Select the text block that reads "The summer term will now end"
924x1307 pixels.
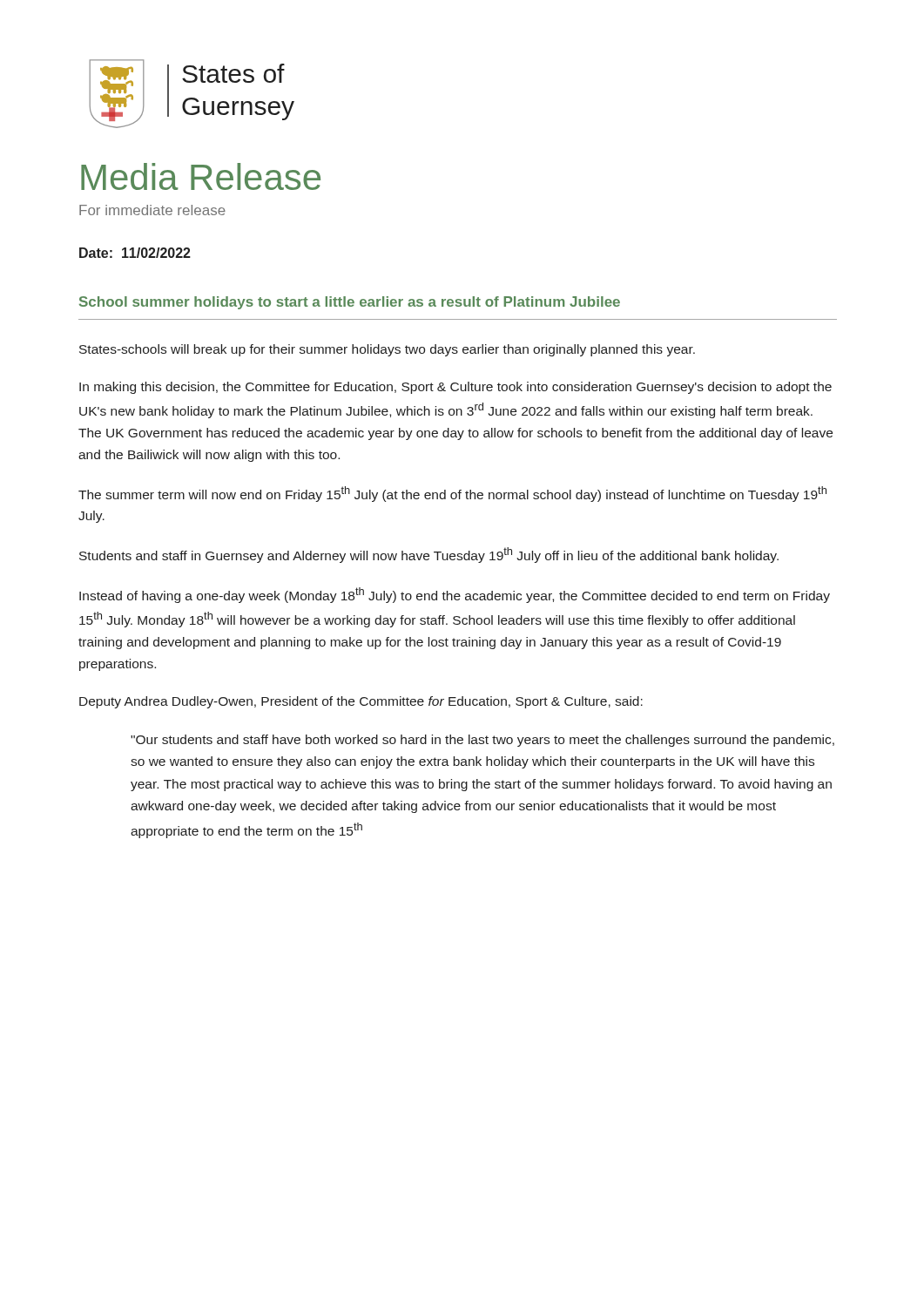tap(458, 504)
